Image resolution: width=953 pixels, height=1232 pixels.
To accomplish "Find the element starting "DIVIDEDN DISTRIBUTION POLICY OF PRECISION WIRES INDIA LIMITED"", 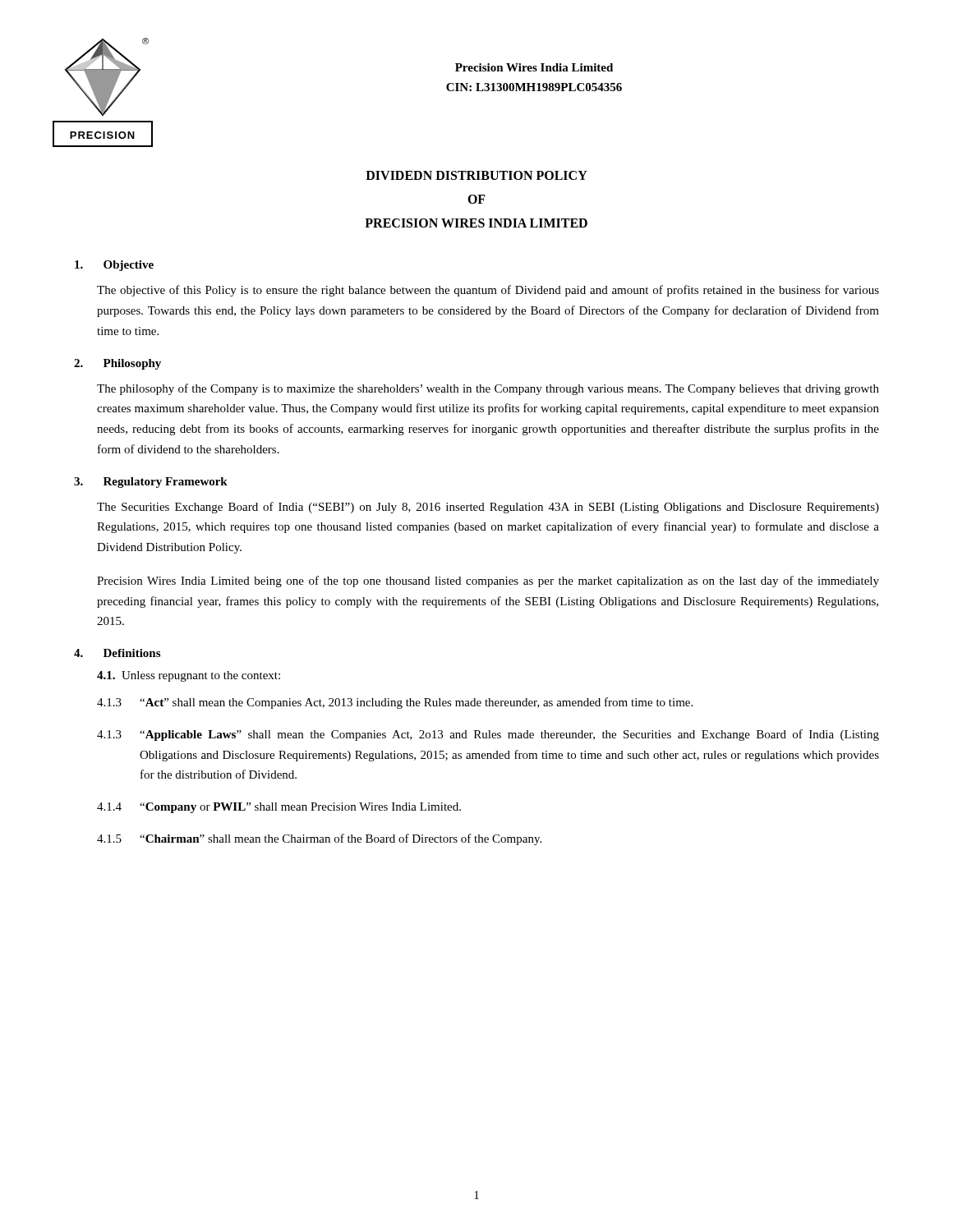I will [476, 199].
